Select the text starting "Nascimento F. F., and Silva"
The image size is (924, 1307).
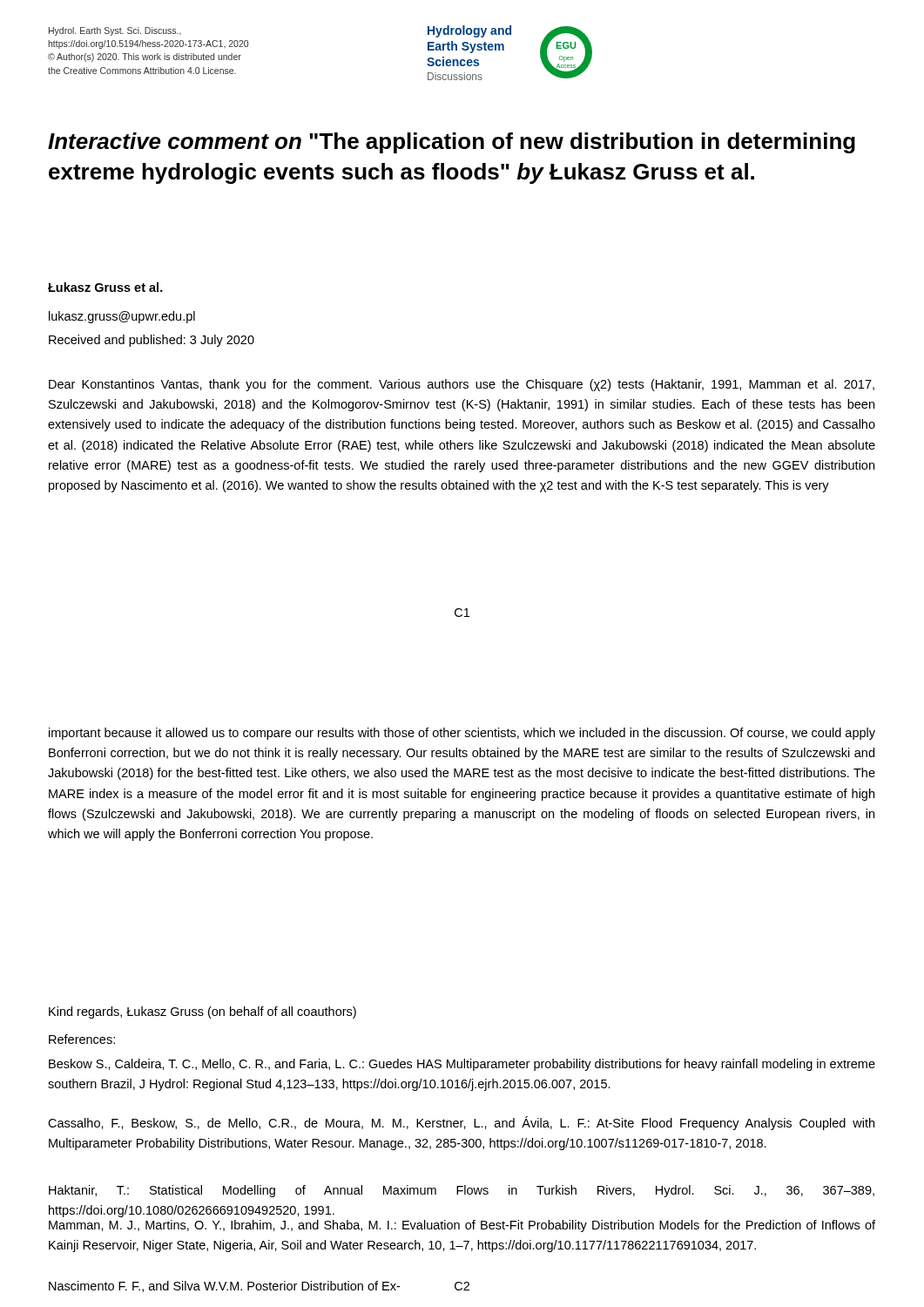[224, 1286]
